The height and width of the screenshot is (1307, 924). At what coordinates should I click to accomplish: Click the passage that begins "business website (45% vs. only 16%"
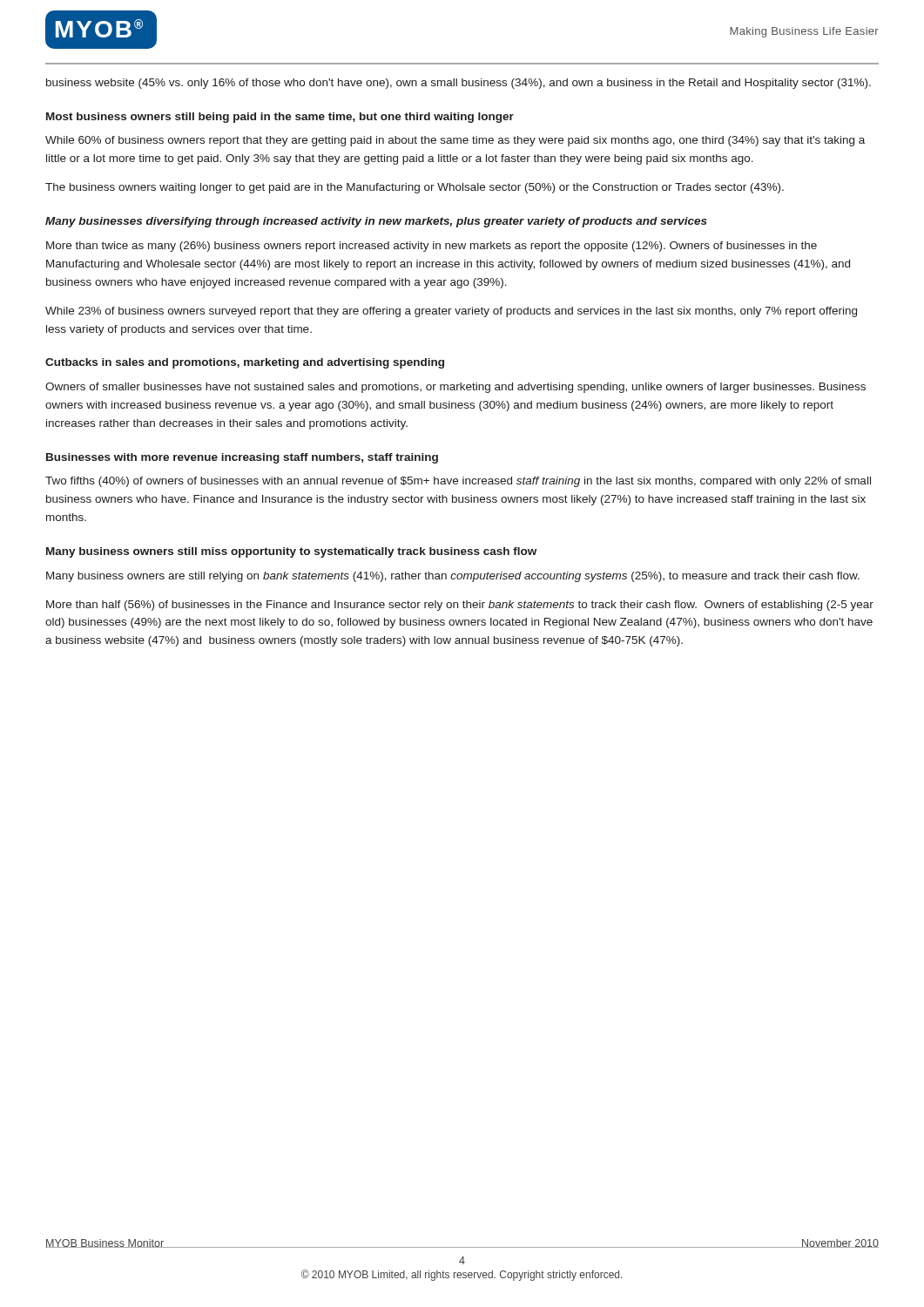[x=458, y=82]
